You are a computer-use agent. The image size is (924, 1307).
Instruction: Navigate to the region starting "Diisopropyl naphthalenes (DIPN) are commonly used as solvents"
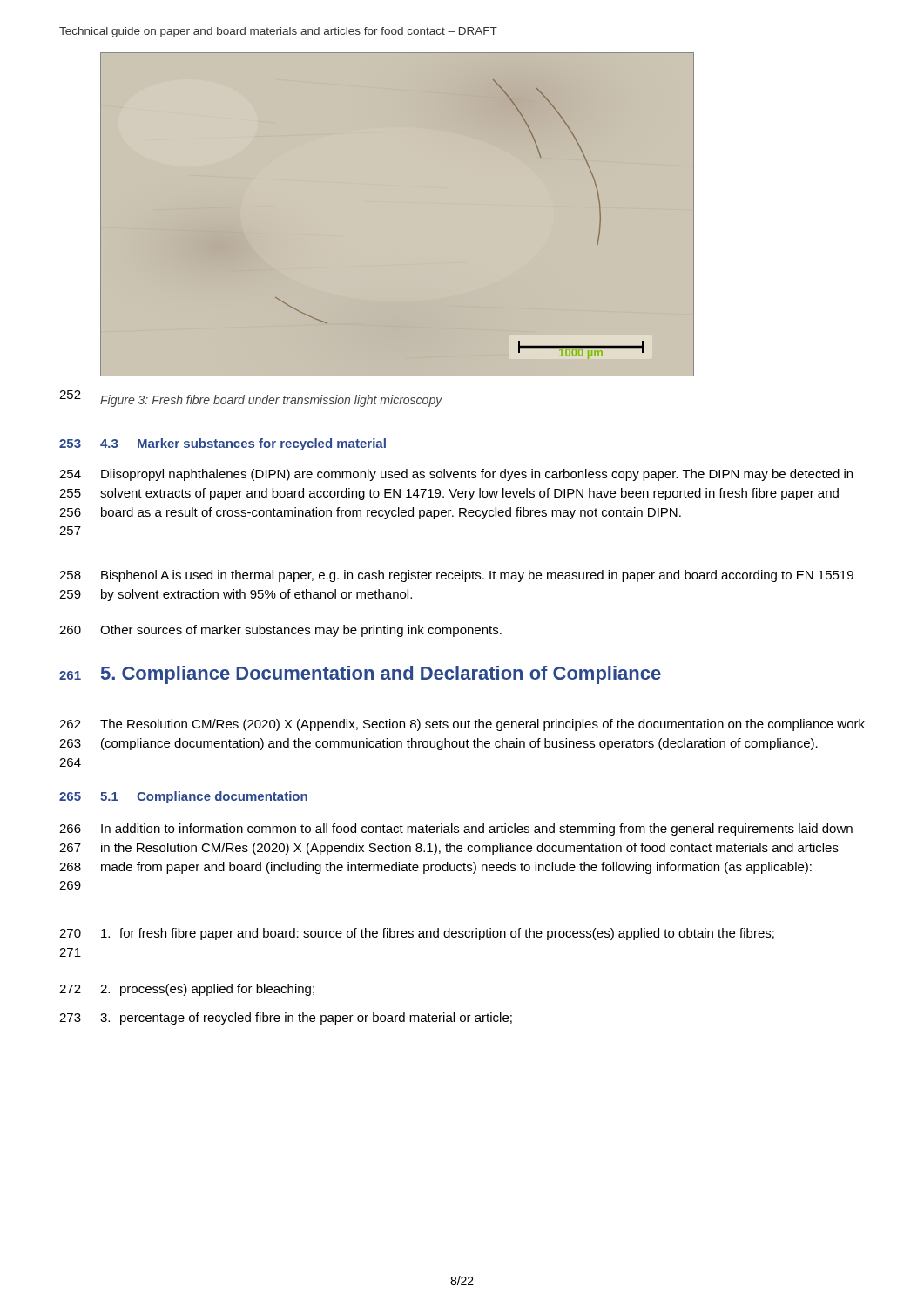pos(477,493)
